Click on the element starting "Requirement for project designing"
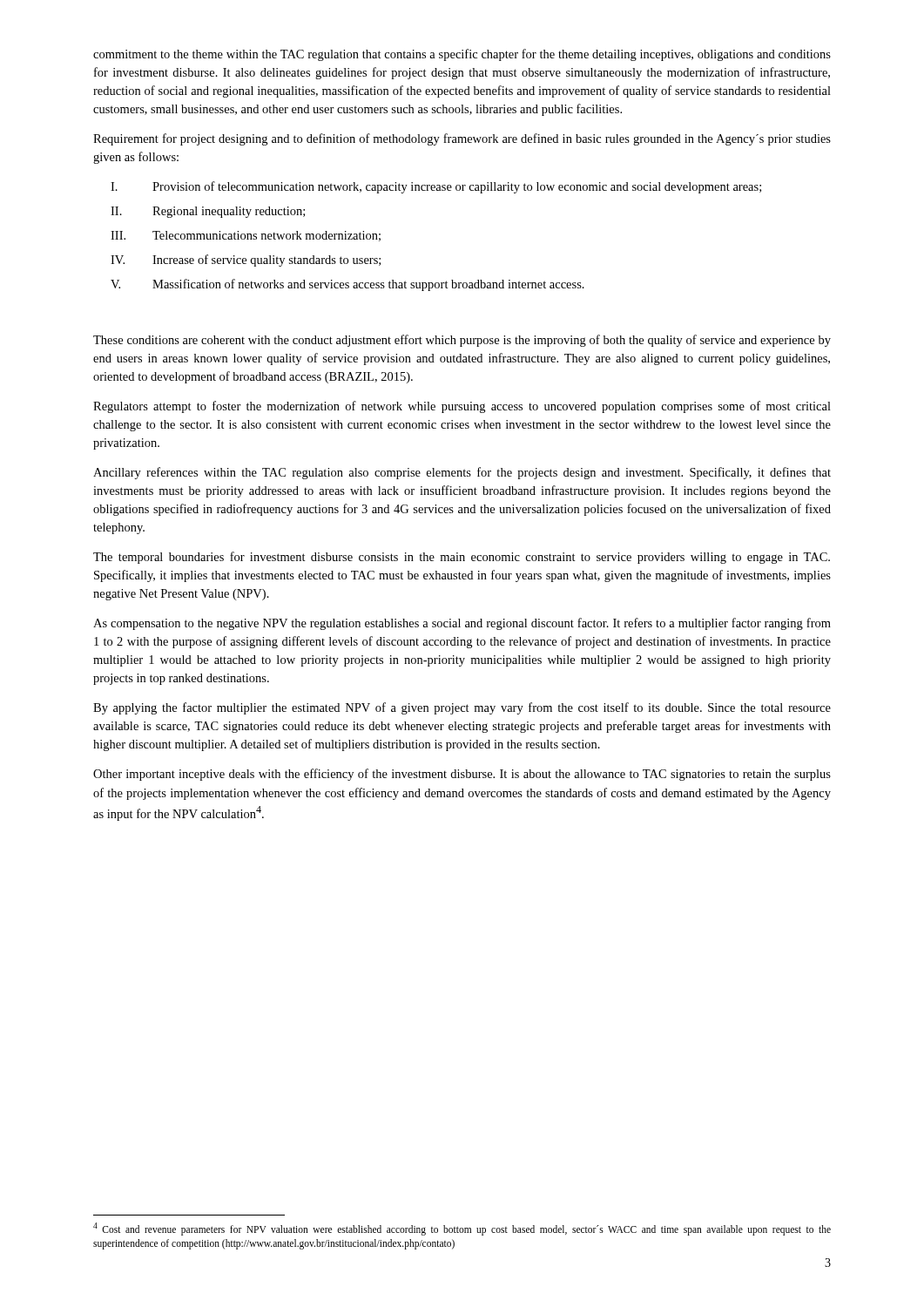Viewport: 924px width, 1307px height. click(x=462, y=148)
